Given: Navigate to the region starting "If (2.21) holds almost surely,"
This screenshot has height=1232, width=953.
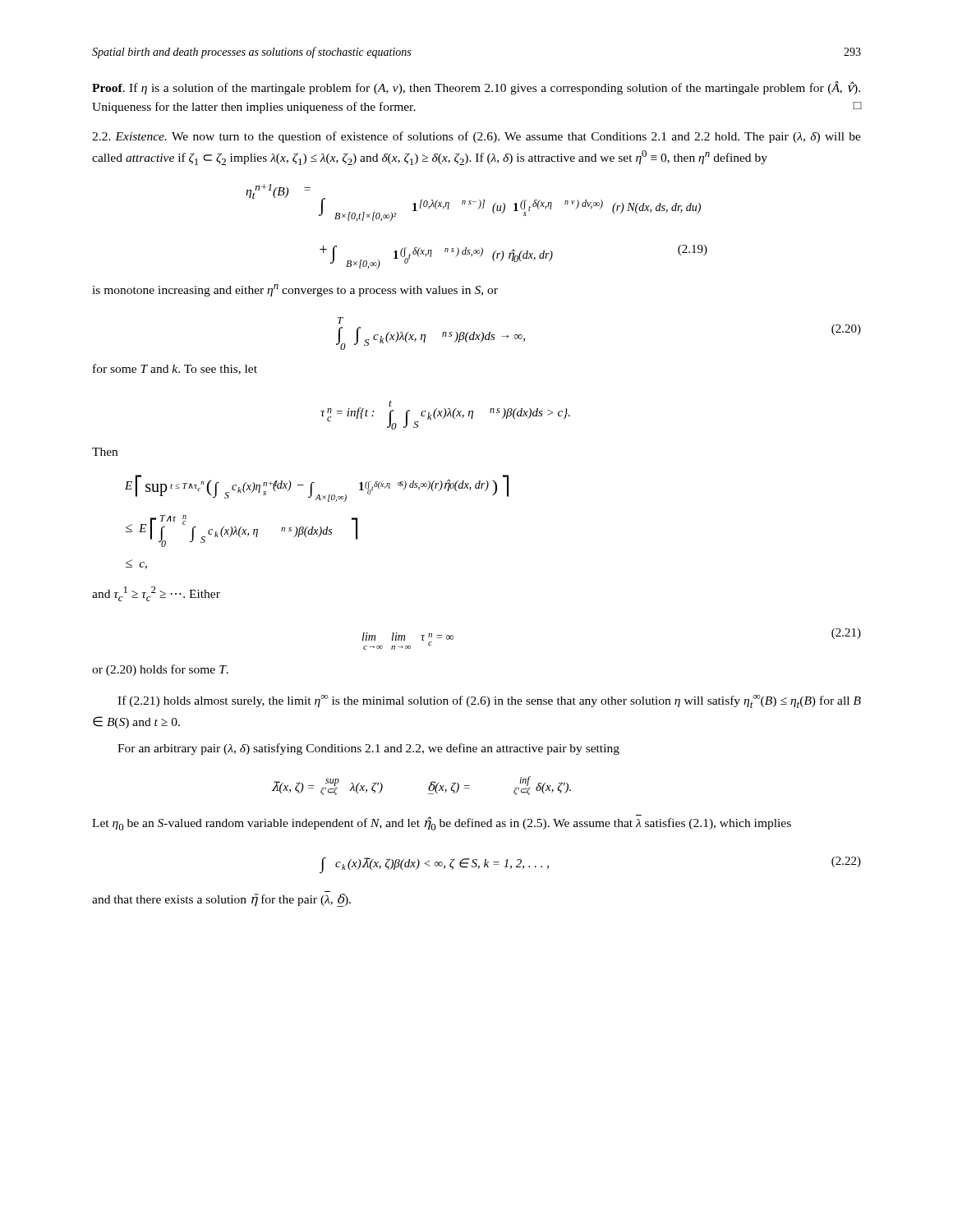Looking at the screenshot, I should (476, 709).
